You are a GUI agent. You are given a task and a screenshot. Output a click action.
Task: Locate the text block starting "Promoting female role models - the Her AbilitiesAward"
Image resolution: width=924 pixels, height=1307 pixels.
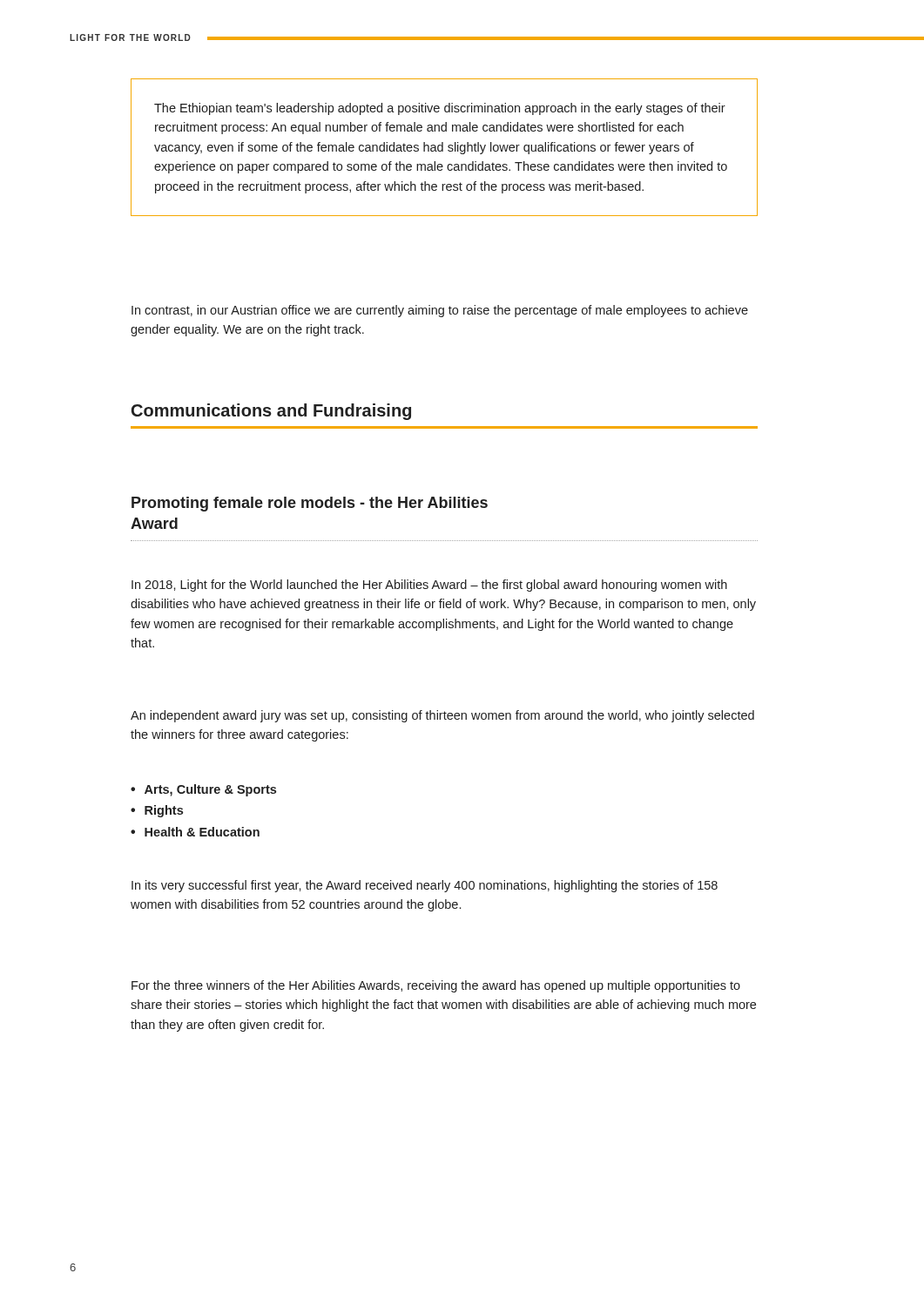pos(444,517)
